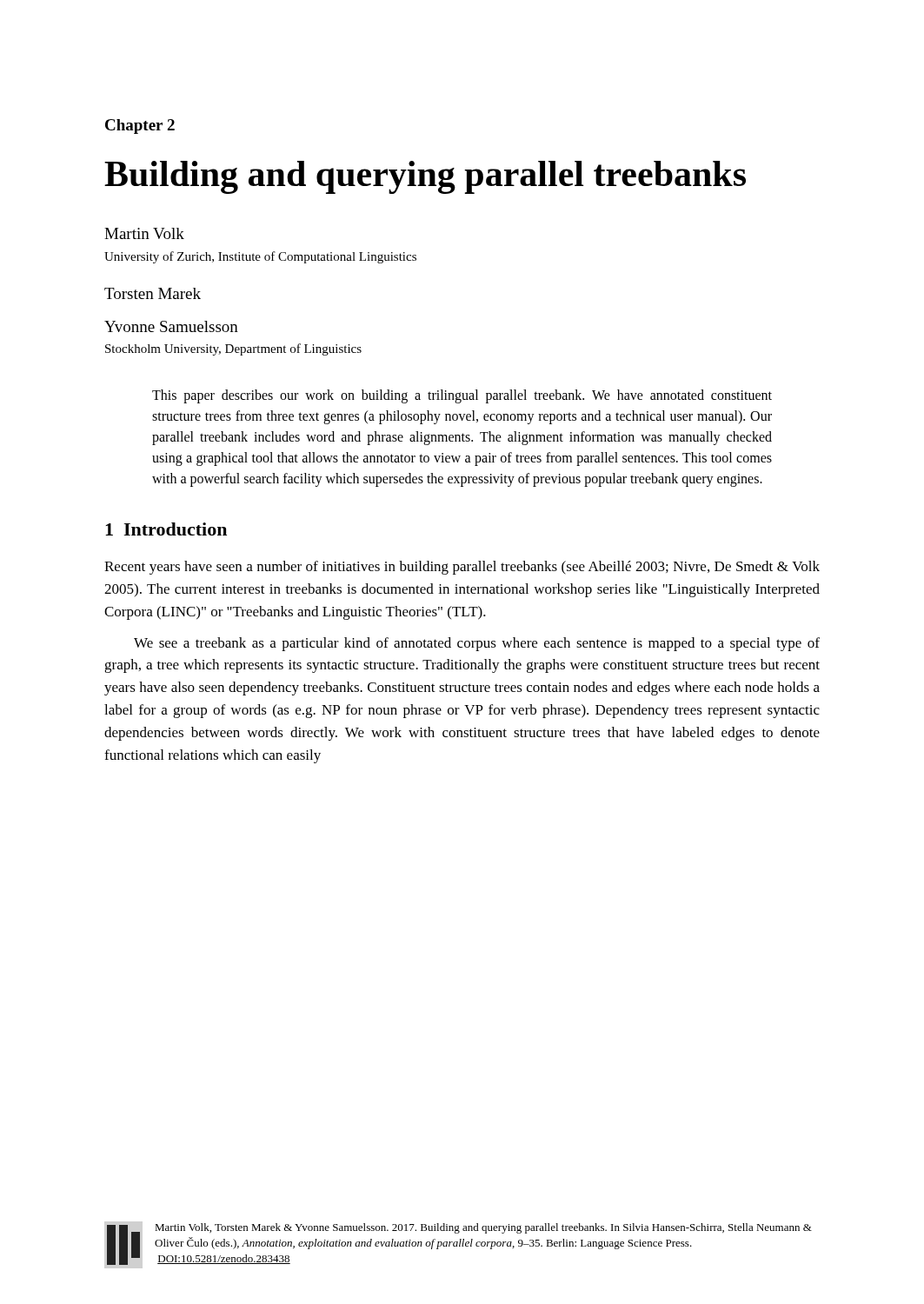Navigate to the passage starting "Yvonne Samuelsson"
The width and height of the screenshot is (924, 1304).
click(x=171, y=326)
